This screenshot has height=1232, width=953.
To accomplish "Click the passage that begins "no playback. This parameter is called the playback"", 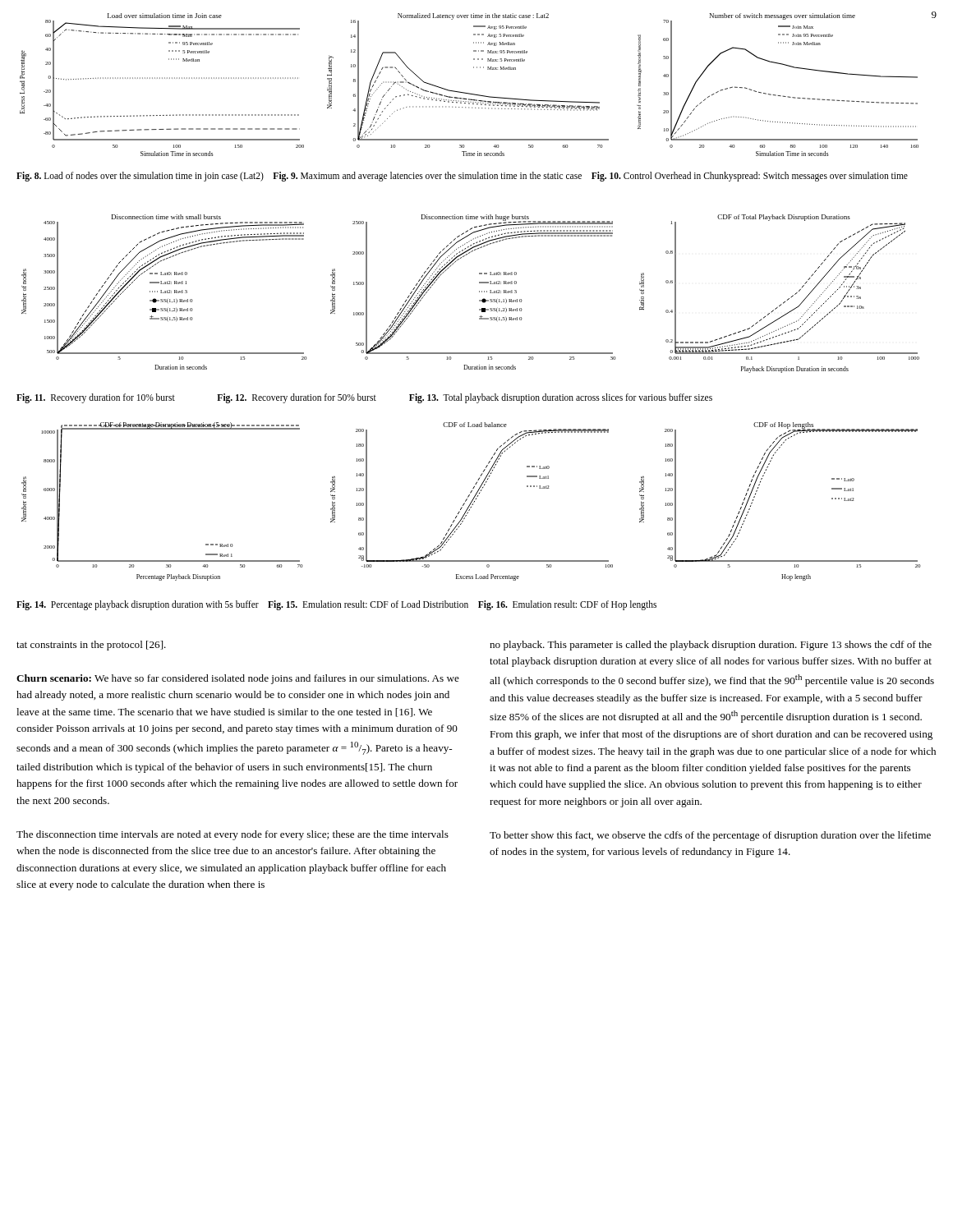I will coord(713,723).
